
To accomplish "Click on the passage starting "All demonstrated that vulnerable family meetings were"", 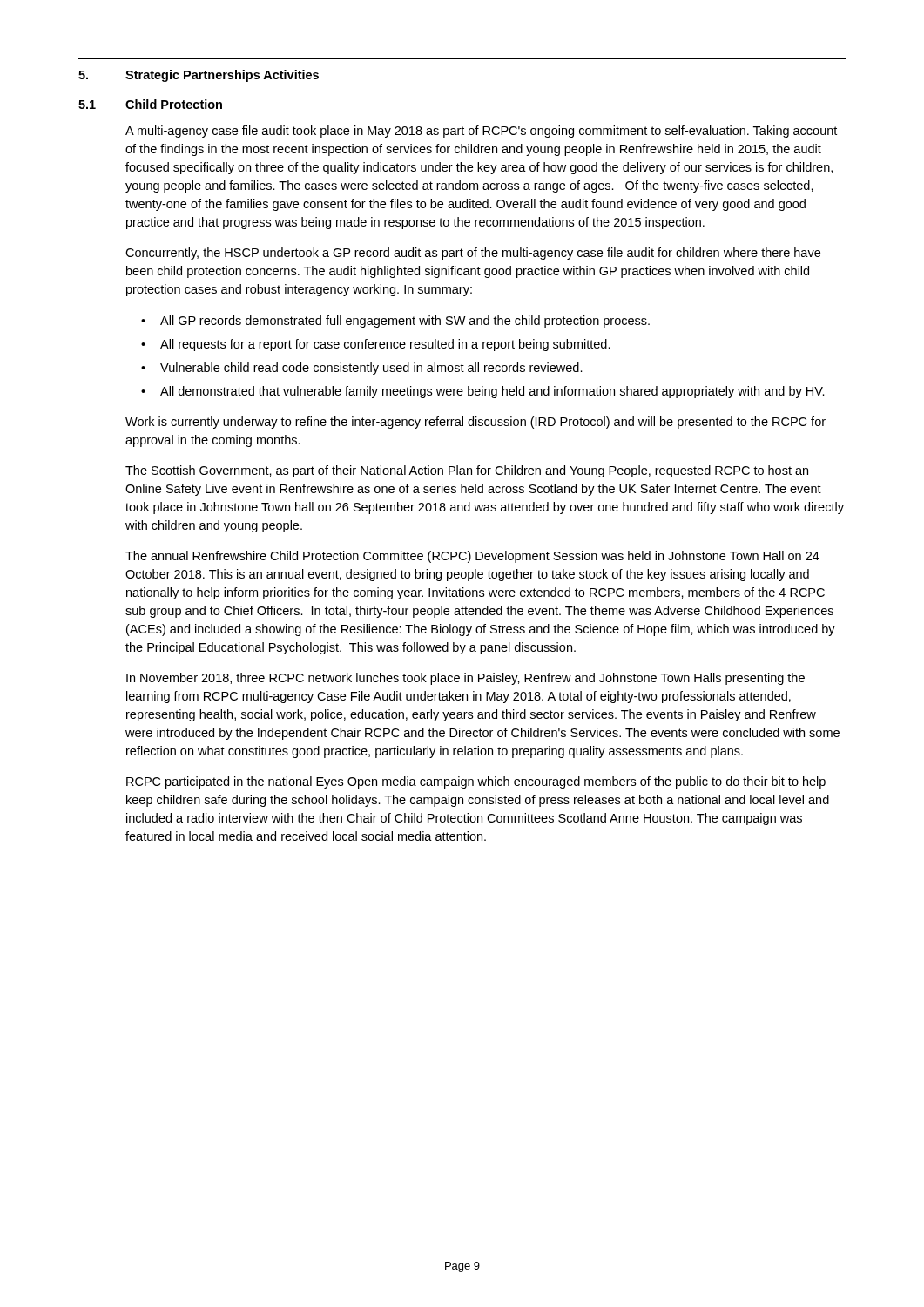I will pyautogui.click(x=493, y=391).
